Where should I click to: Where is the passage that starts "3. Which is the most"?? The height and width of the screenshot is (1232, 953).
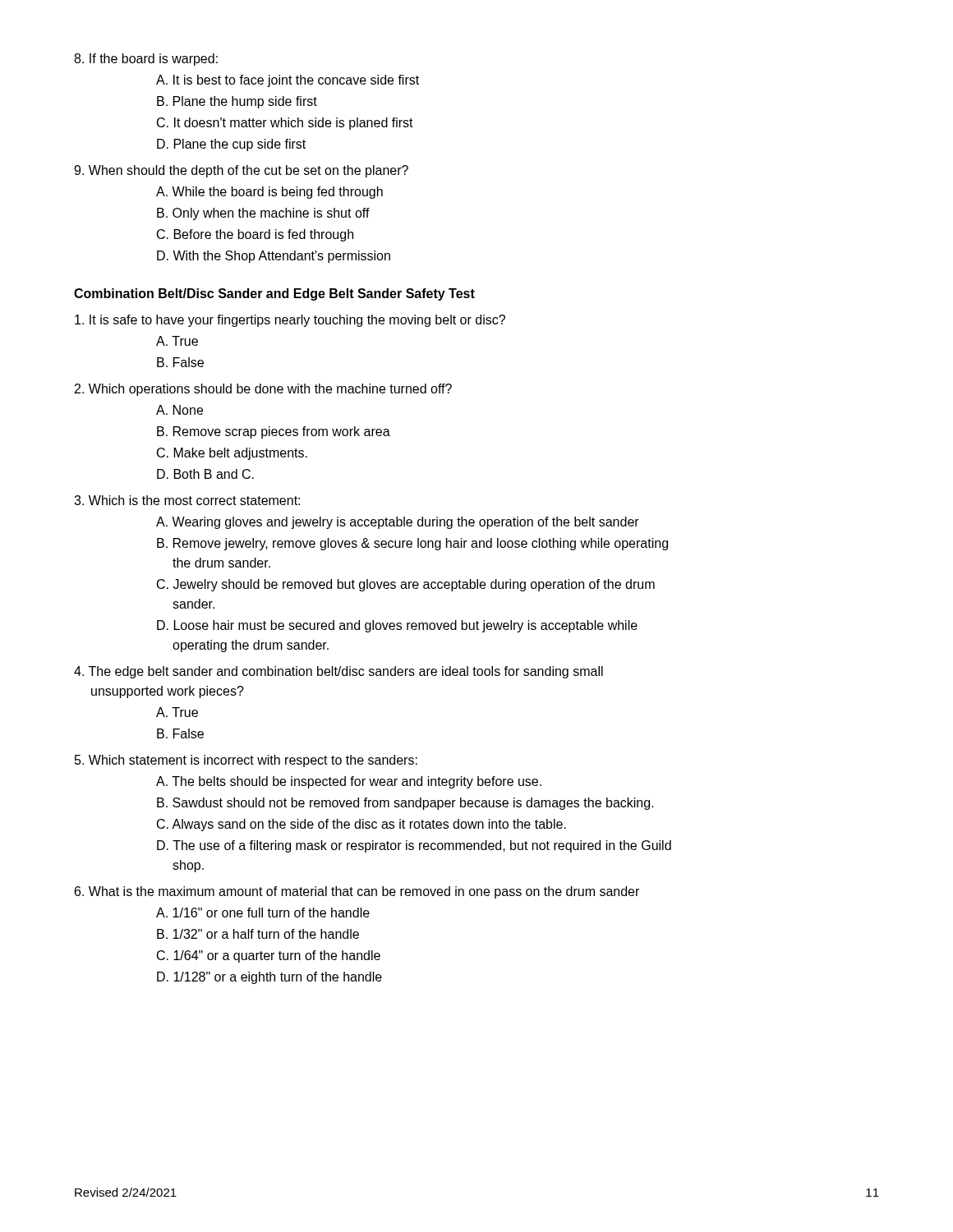(188, 501)
